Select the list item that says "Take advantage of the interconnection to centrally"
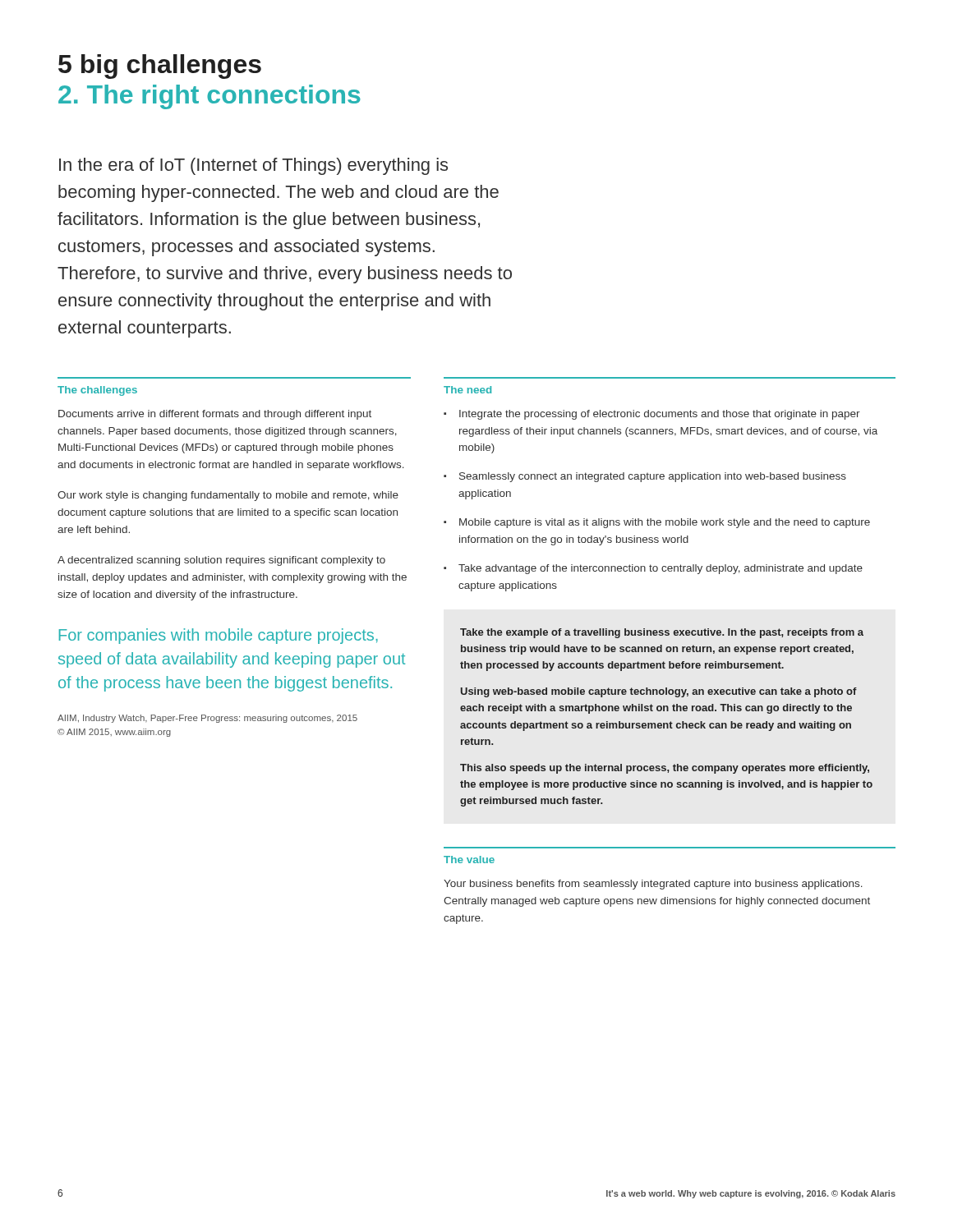 point(661,577)
